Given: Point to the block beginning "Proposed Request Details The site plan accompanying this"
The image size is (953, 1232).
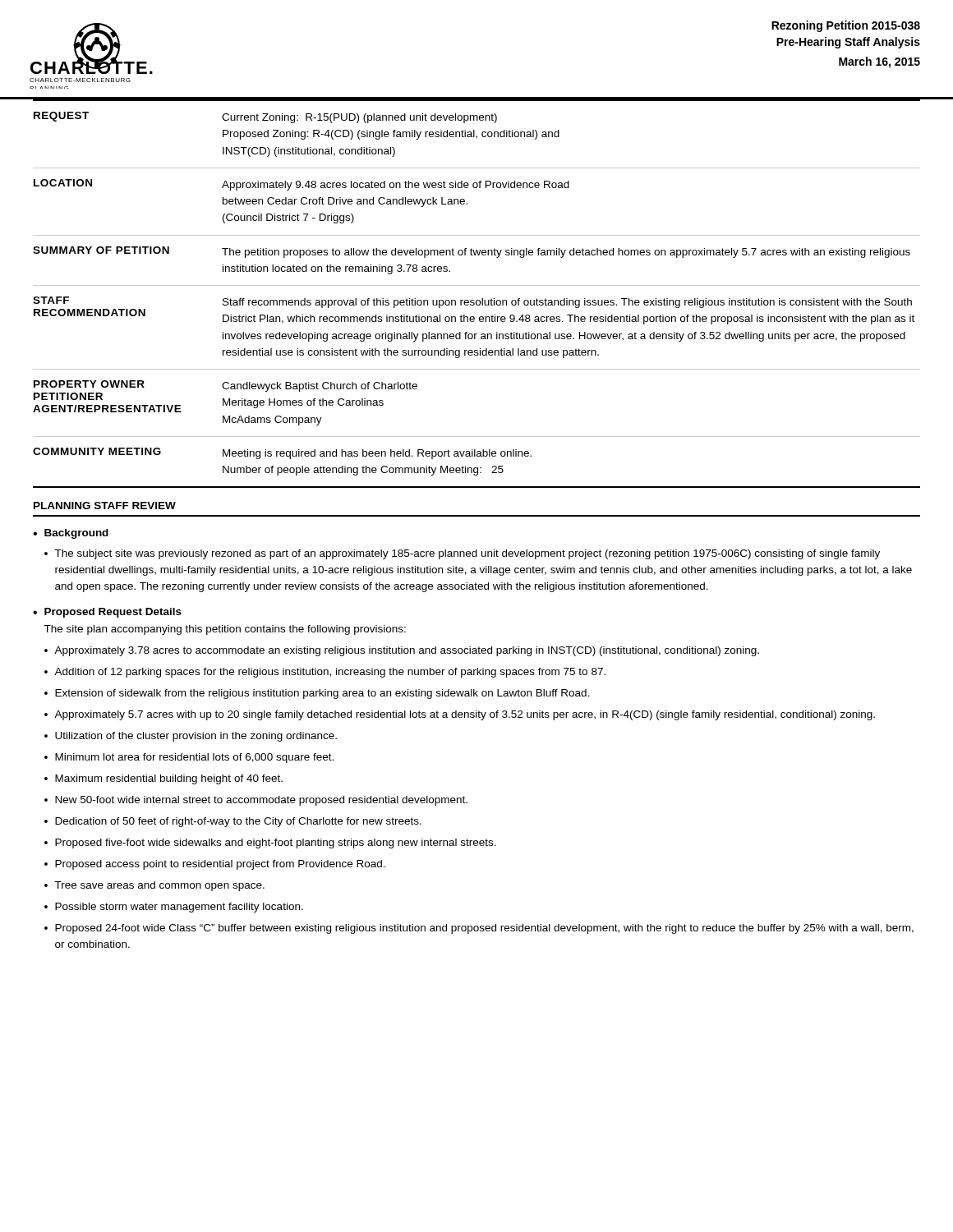Looking at the screenshot, I should [113, 613].
